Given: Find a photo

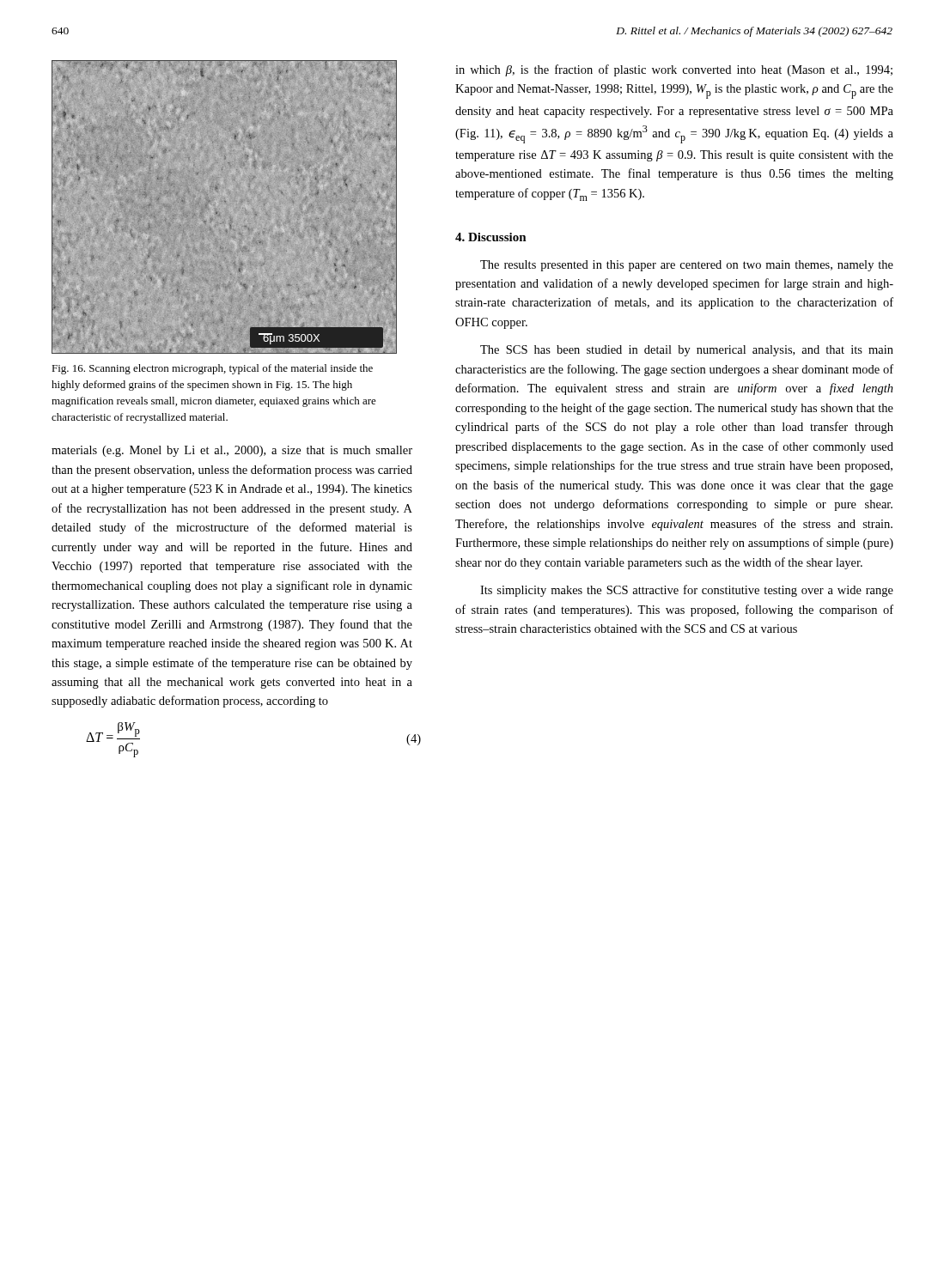Looking at the screenshot, I should click(x=232, y=207).
